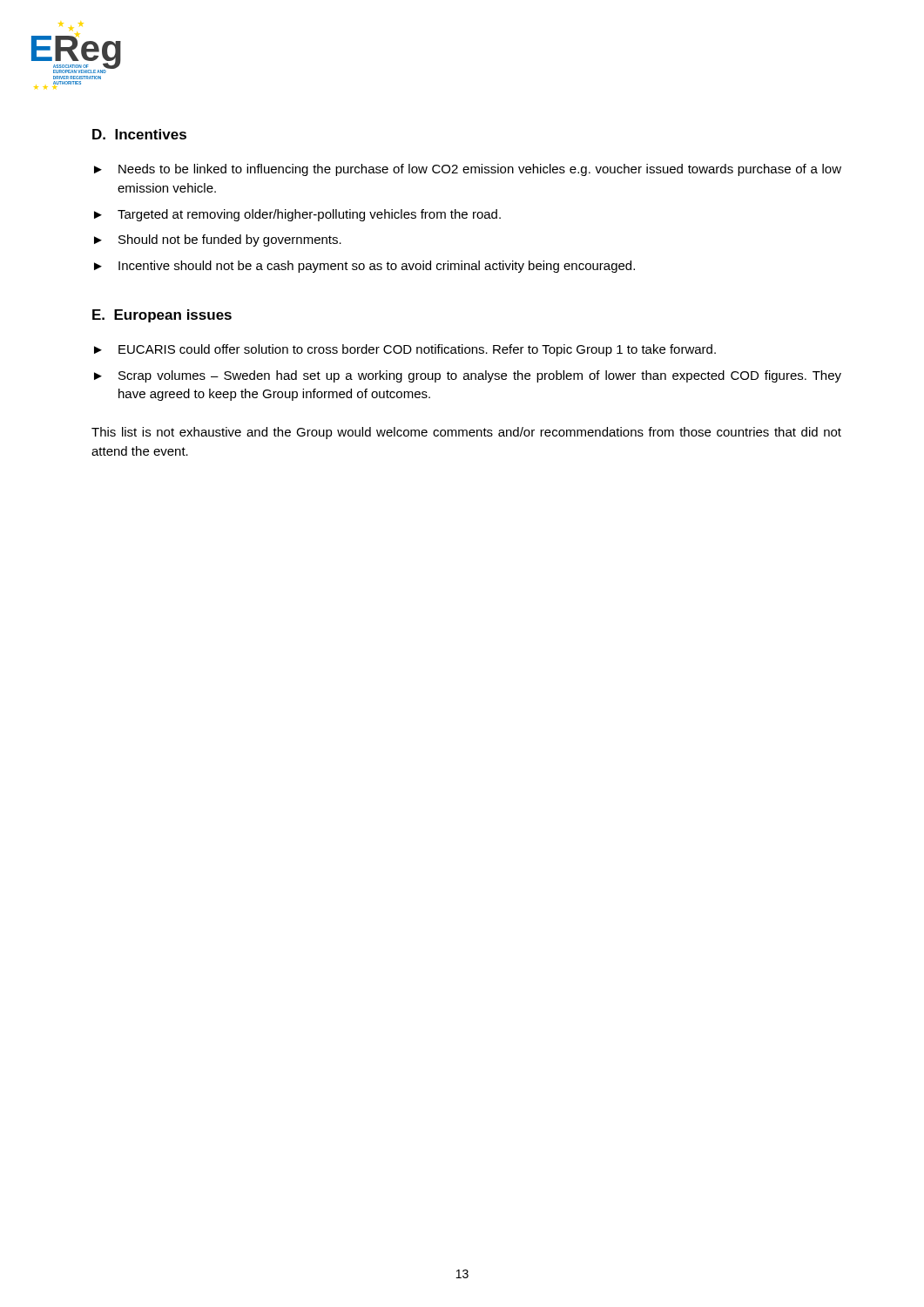Locate the list item that says "► EUCARIS could offer solution"

tap(466, 349)
